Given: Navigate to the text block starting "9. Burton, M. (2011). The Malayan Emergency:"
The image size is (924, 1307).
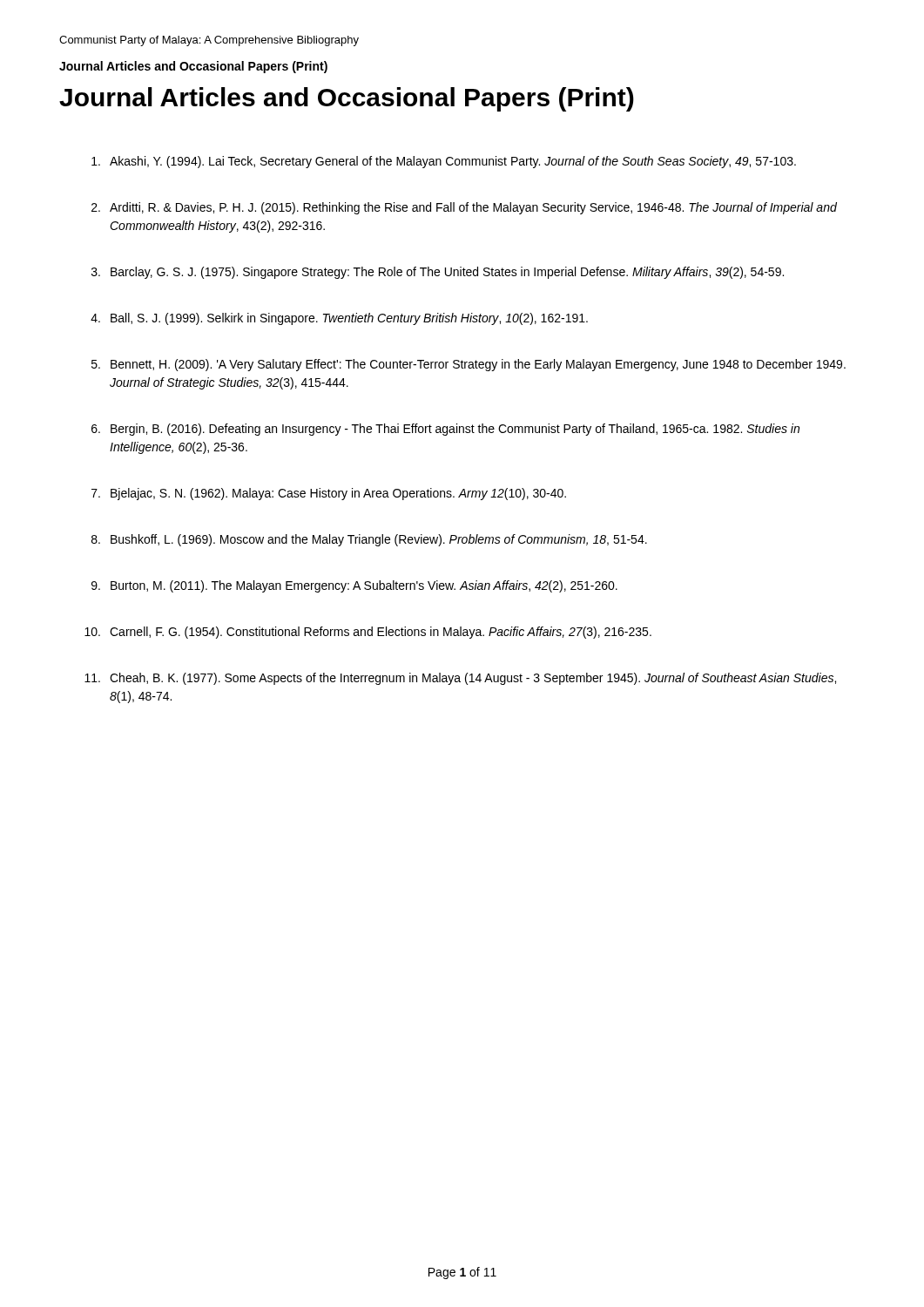Looking at the screenshot, I should point(462,586).
